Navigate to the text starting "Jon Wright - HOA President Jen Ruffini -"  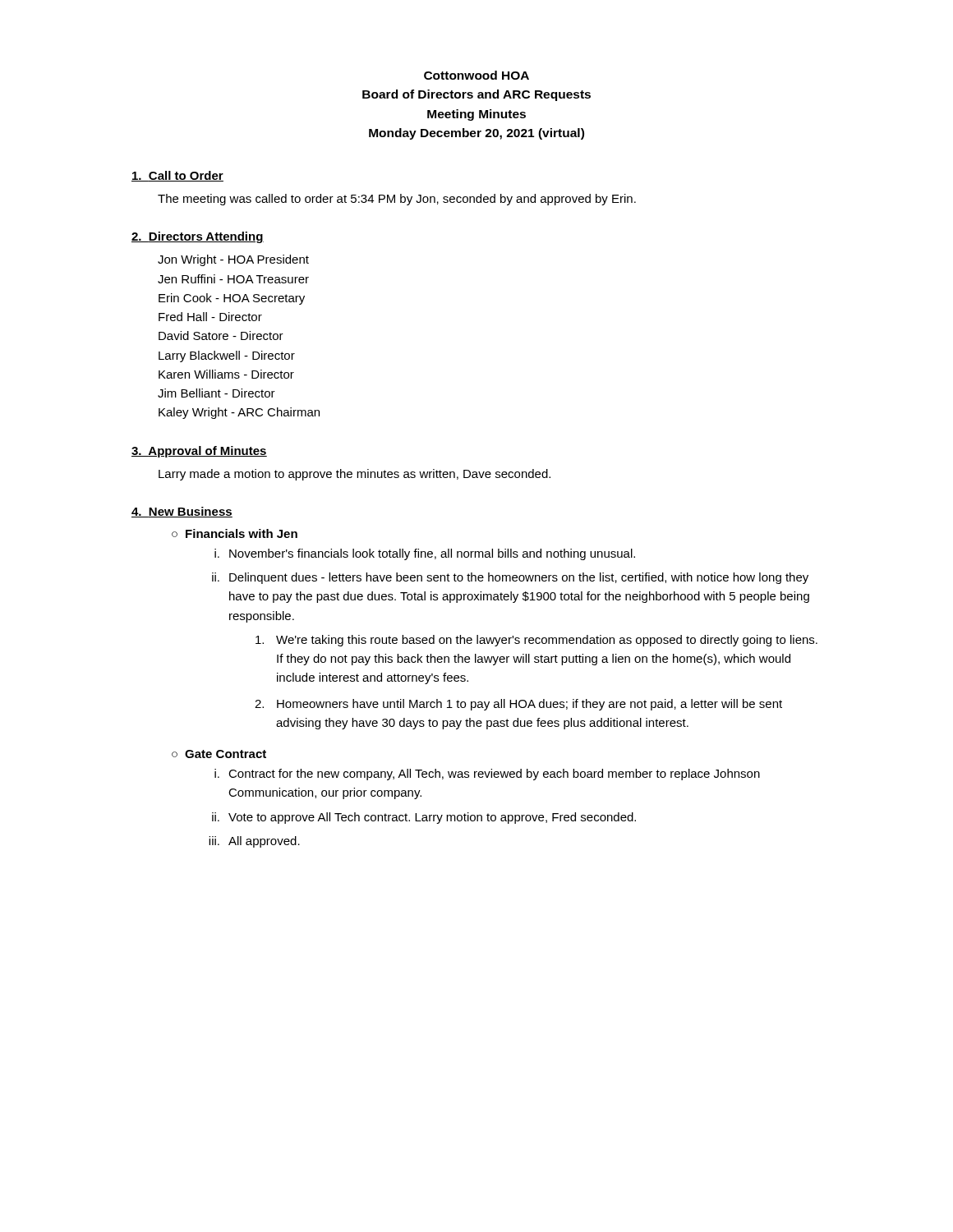tap(233, 260)
